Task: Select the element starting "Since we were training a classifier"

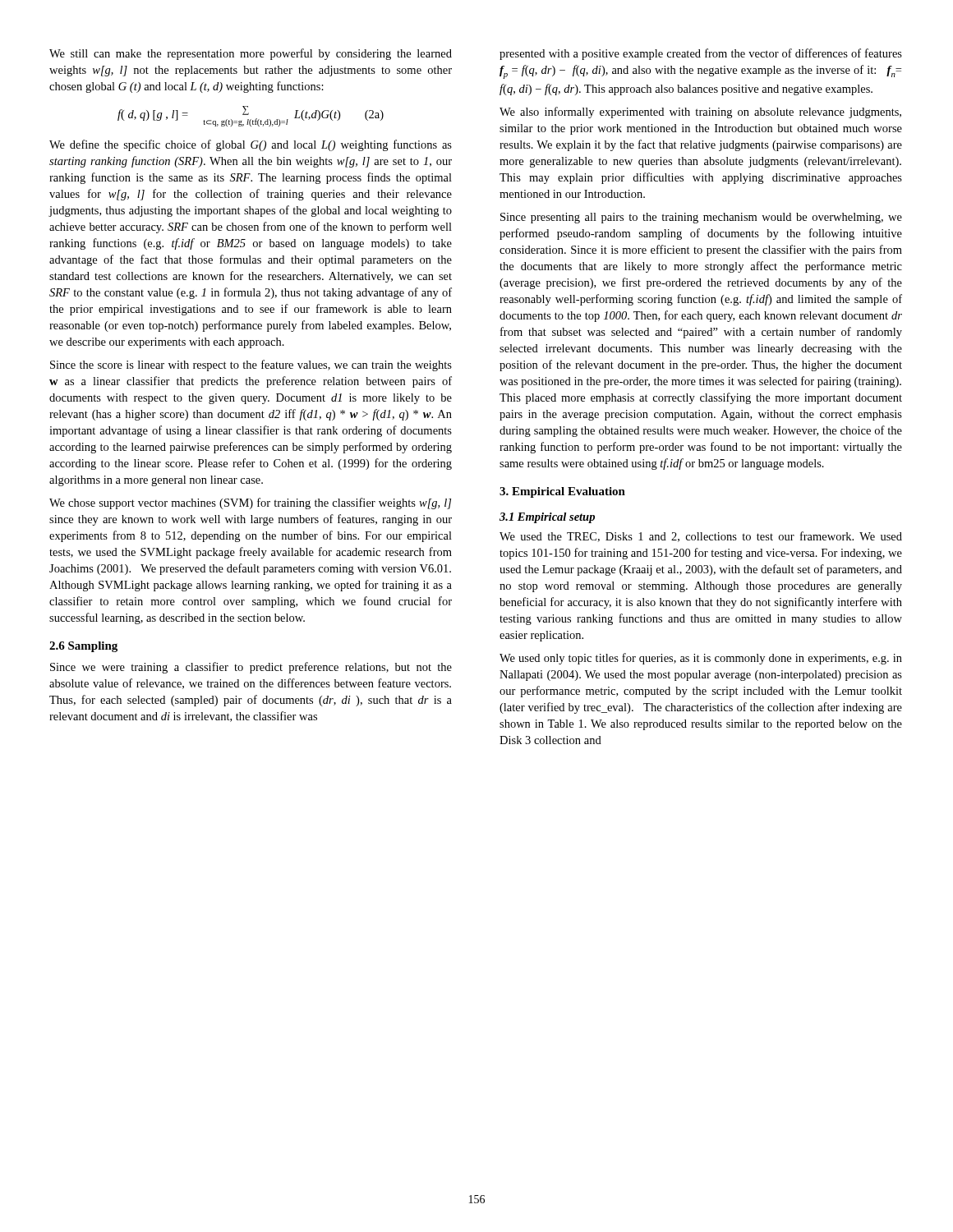Action: tap(251, 692)
